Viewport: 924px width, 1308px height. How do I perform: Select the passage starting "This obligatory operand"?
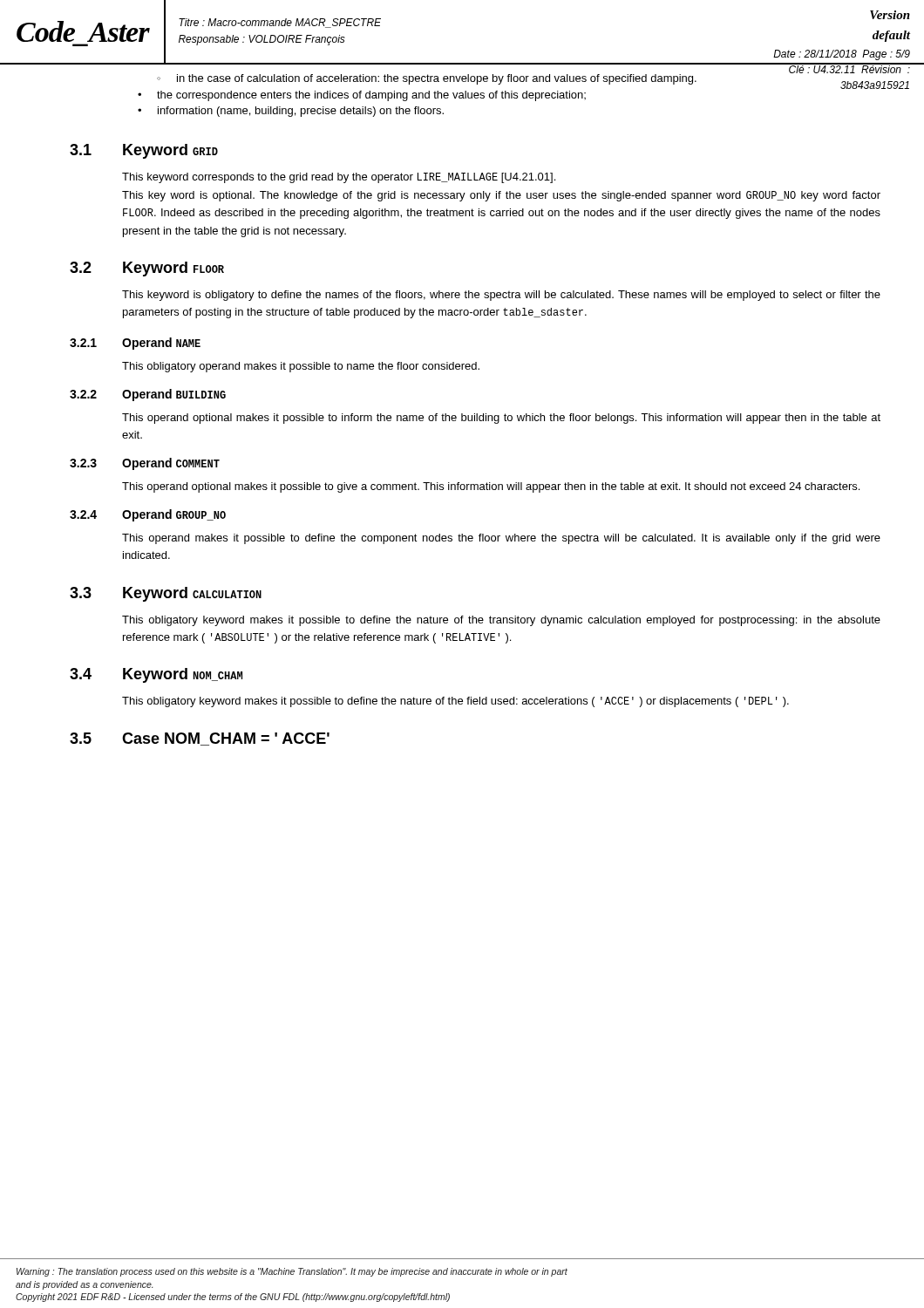[301, 365]
